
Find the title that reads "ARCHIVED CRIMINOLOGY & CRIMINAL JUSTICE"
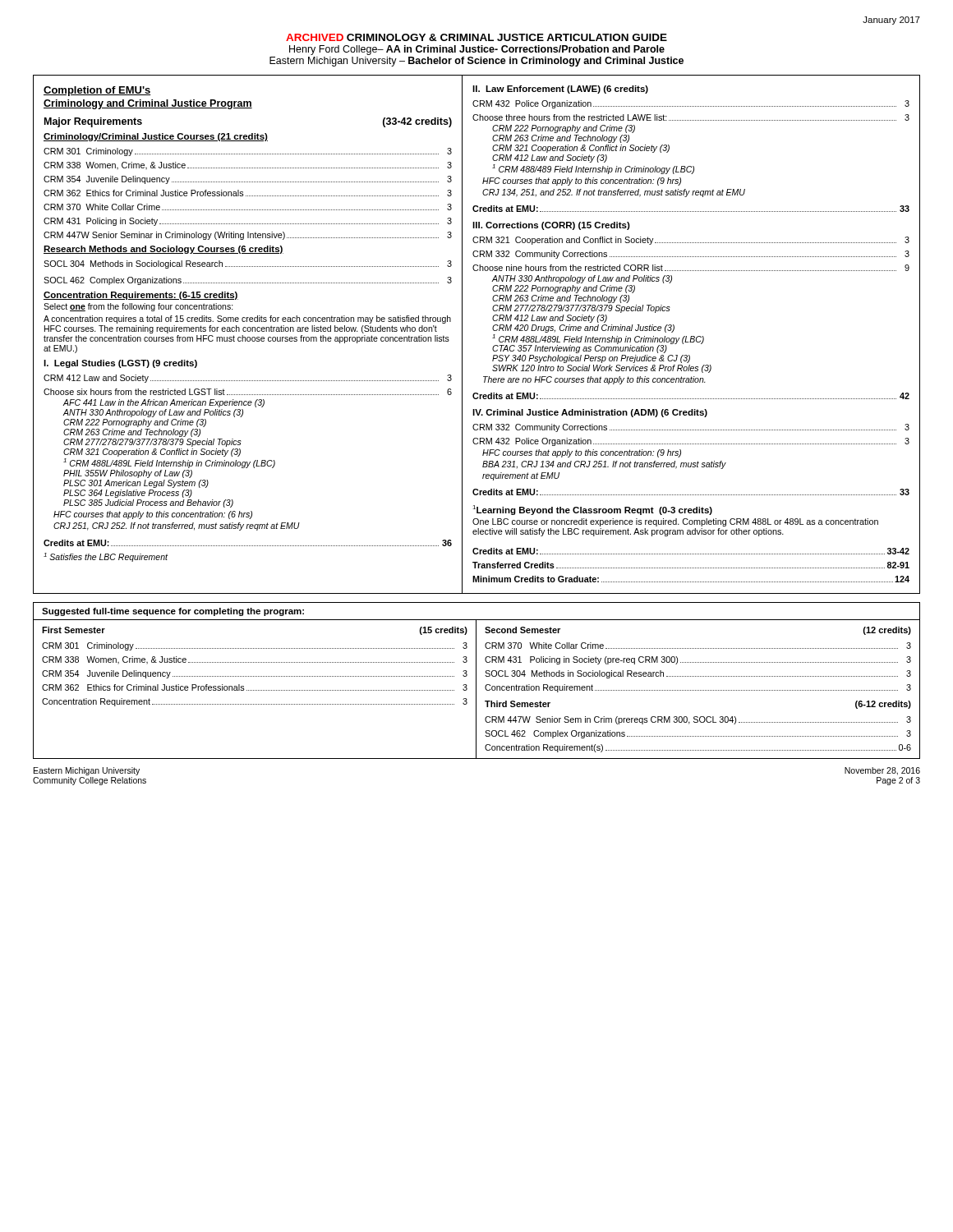tap(476, 49)
